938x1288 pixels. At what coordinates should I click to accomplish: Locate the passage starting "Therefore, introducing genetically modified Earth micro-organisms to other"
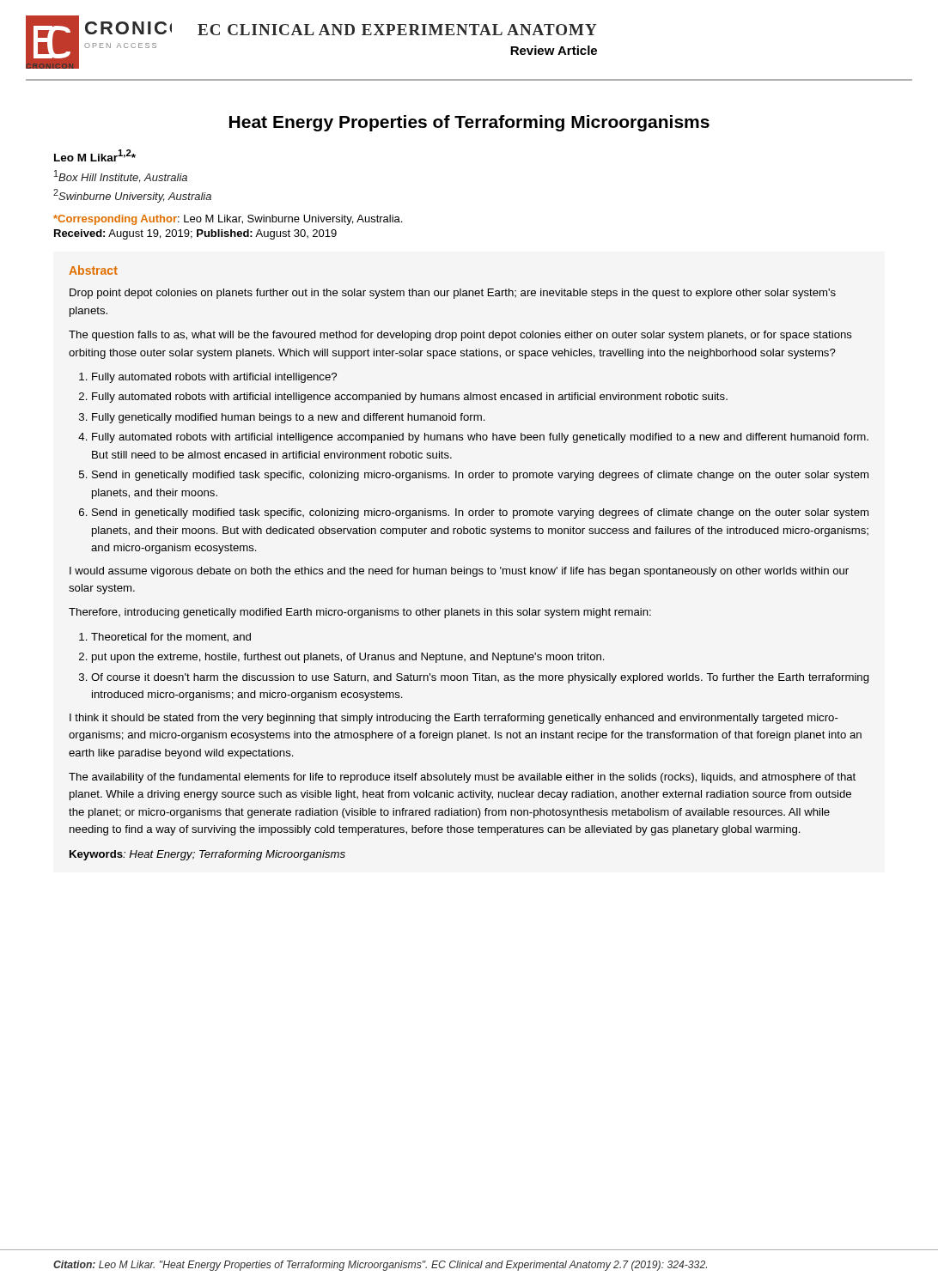(x=360, y=612)
